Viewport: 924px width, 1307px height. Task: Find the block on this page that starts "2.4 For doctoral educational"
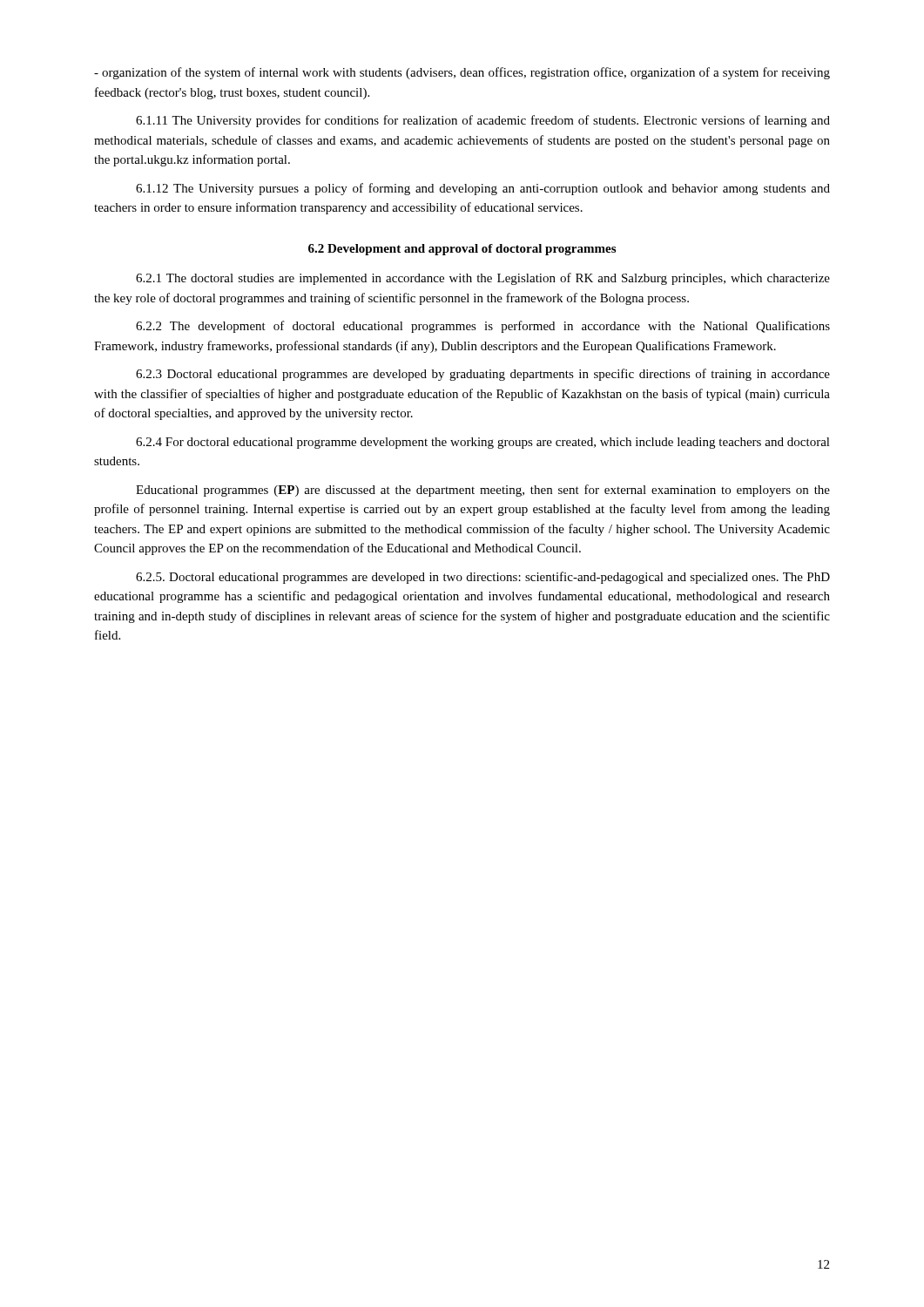[x=462, y=451]
